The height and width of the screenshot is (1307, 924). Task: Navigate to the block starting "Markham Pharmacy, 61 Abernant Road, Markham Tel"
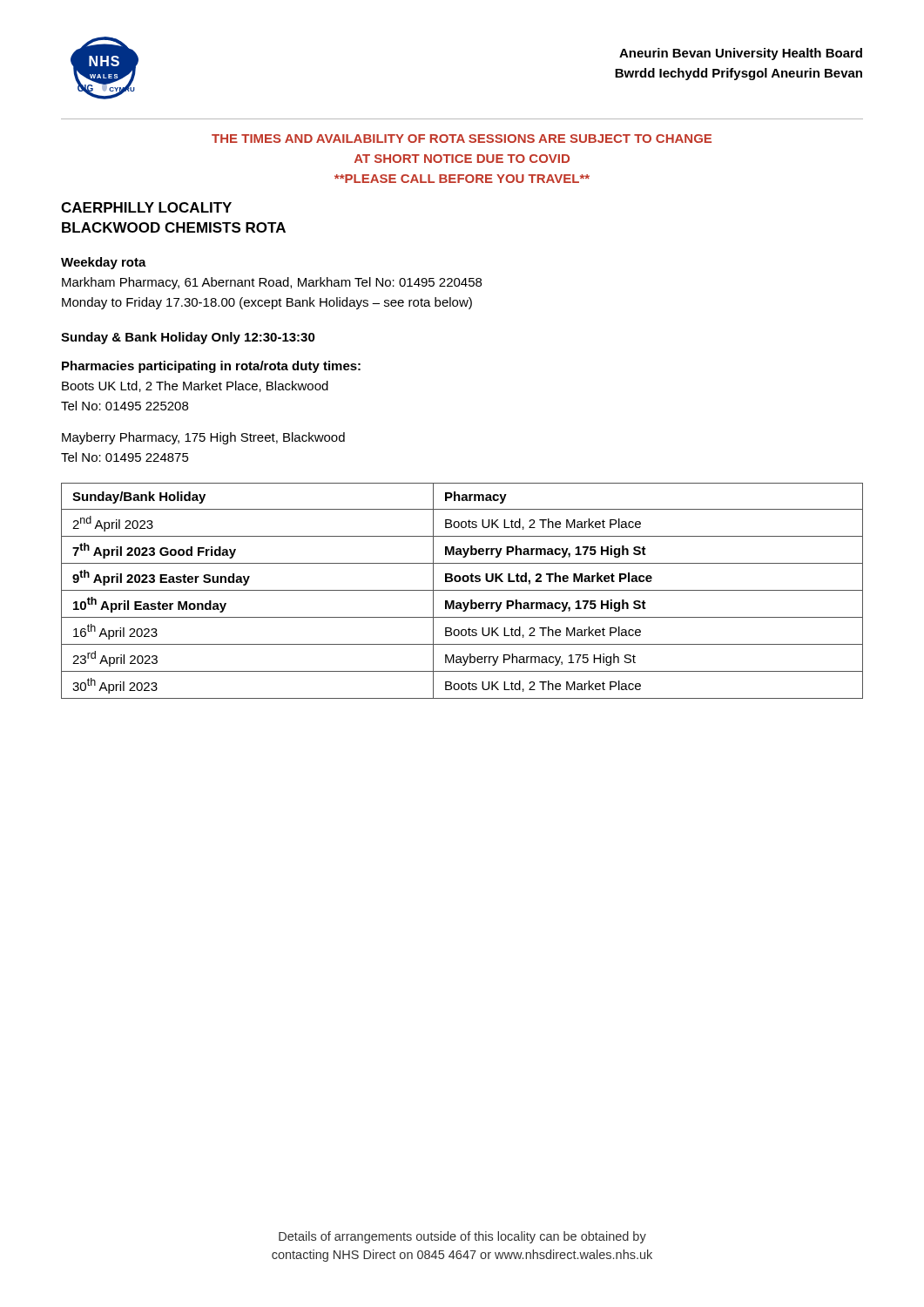(x=272, y=292)
